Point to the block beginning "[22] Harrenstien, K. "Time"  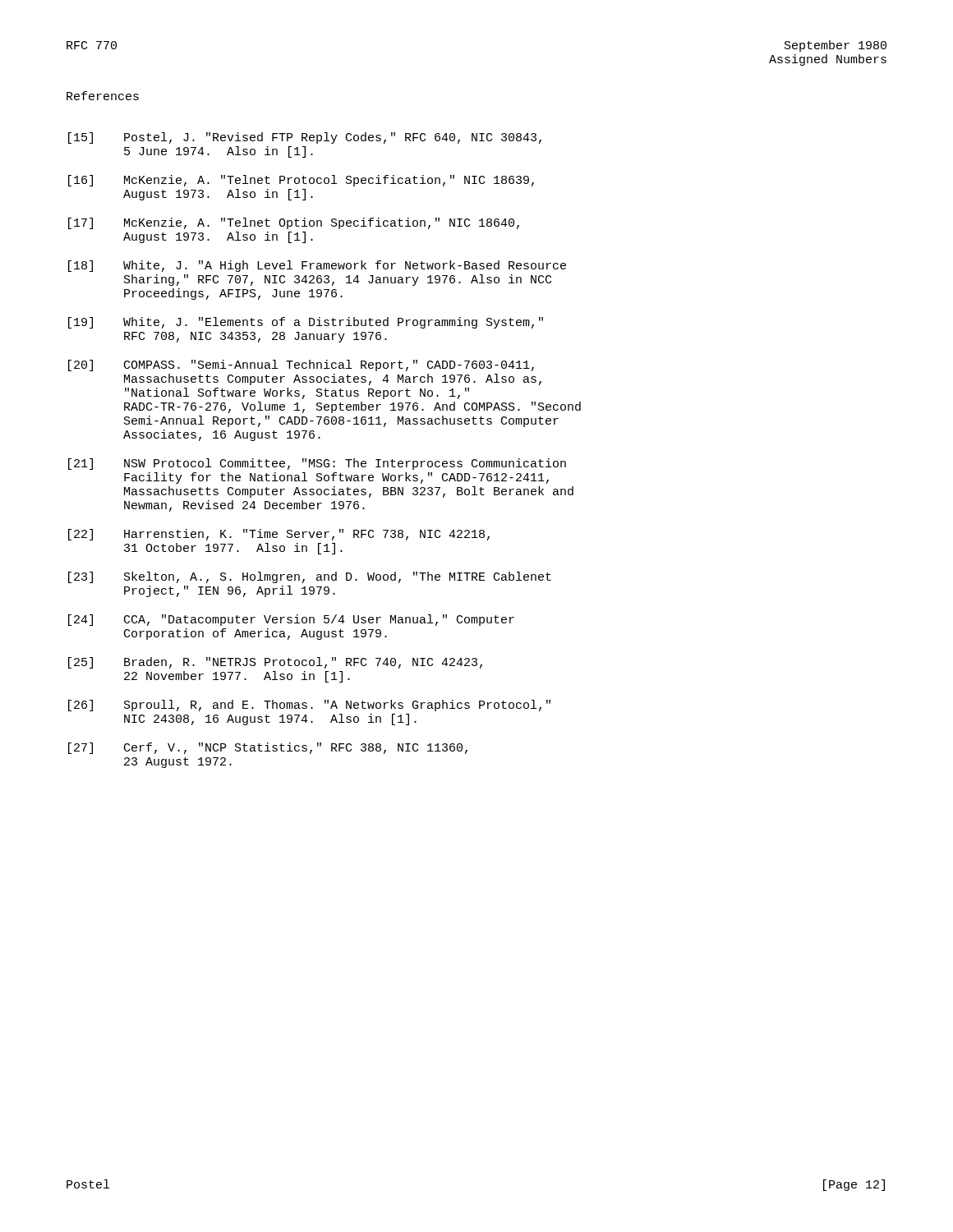pos(476,542)
